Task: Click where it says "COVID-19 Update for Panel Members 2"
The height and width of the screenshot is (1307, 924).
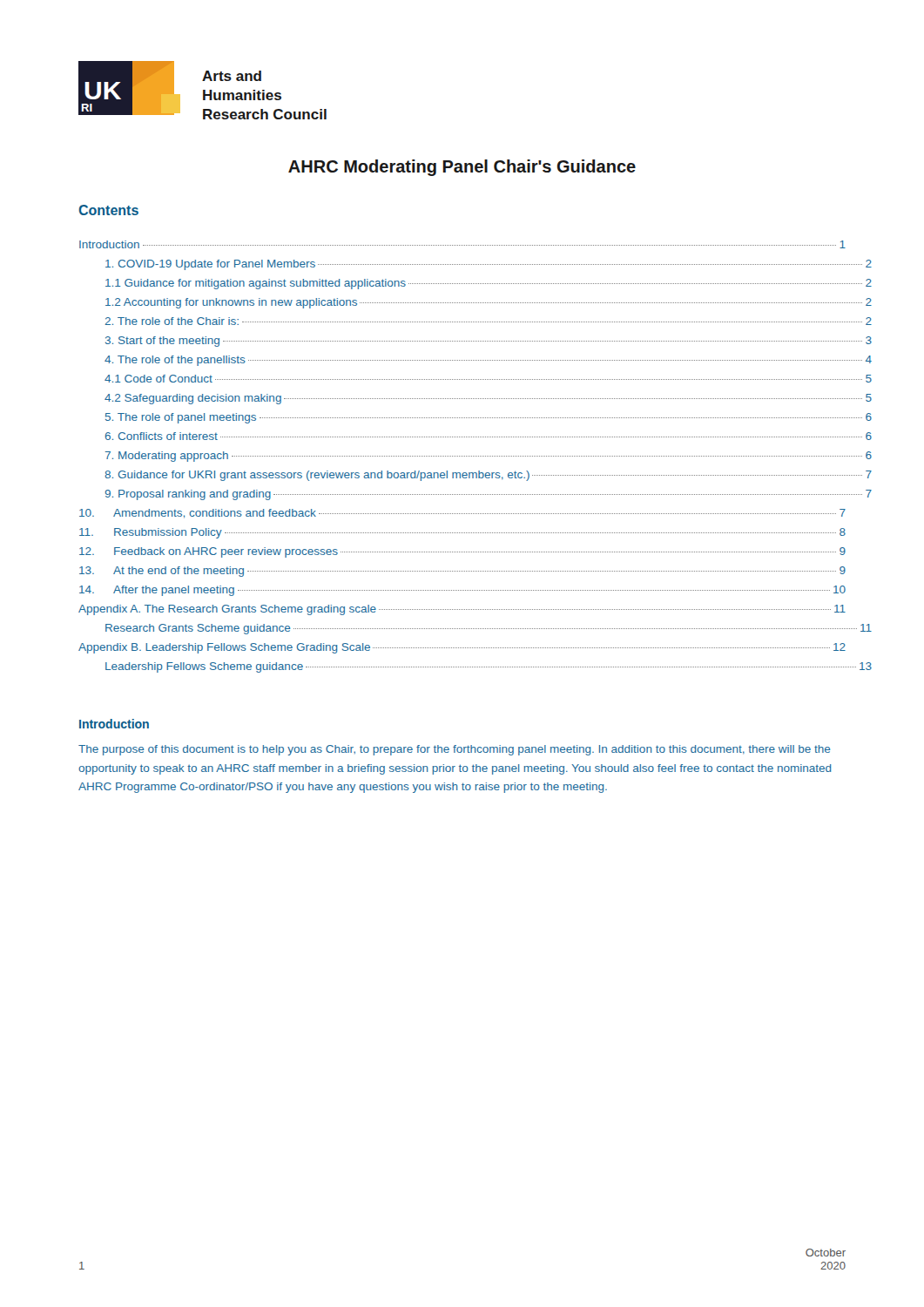Action: coord(488,263)
